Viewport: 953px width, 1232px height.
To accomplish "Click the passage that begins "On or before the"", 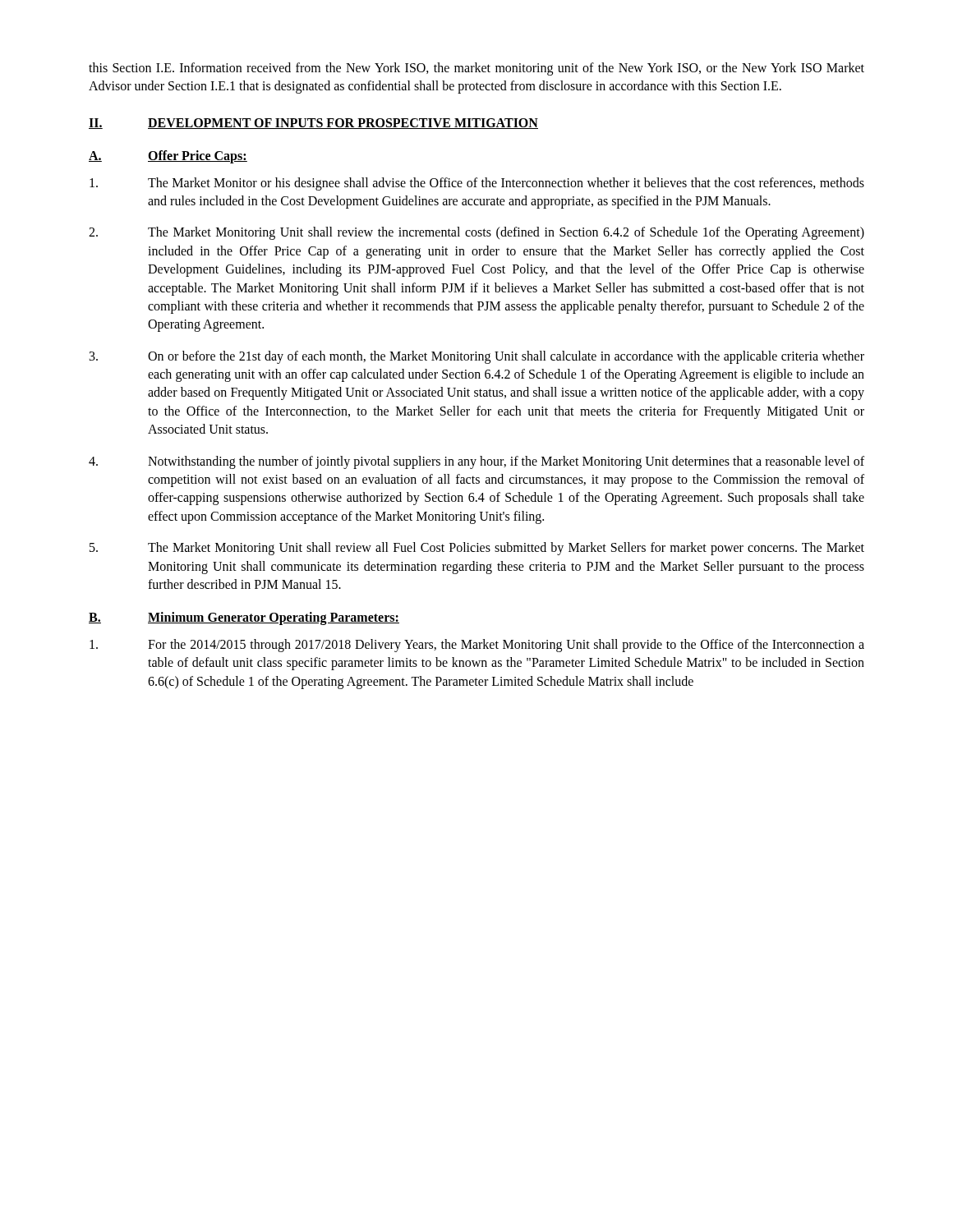I will pos(476,393).
